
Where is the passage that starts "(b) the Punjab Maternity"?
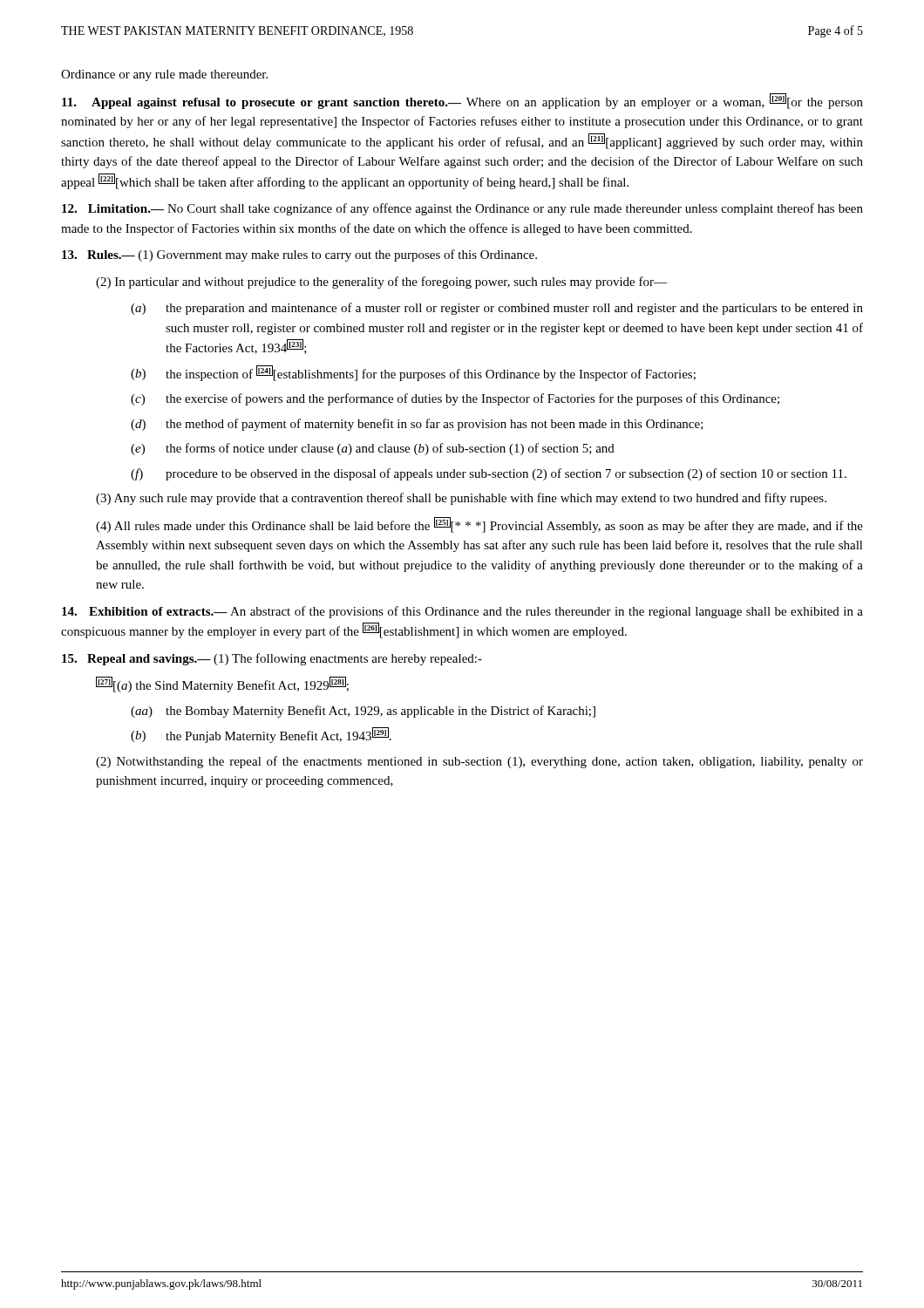261,735
